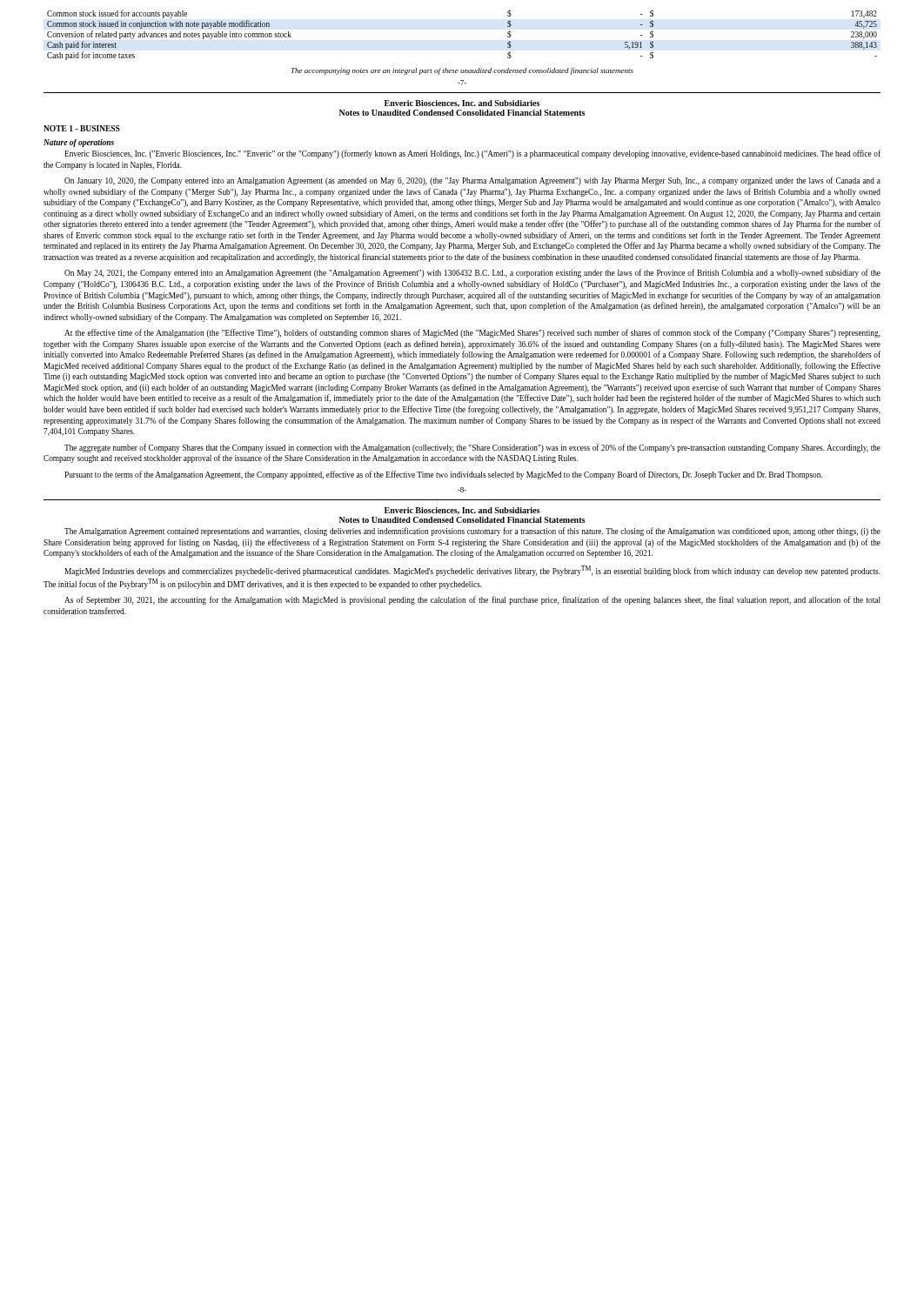Click on the text starting "The Amalgamation Agreement contained"
Viewport: 924px width, 1305px height.
click(462, 543)
